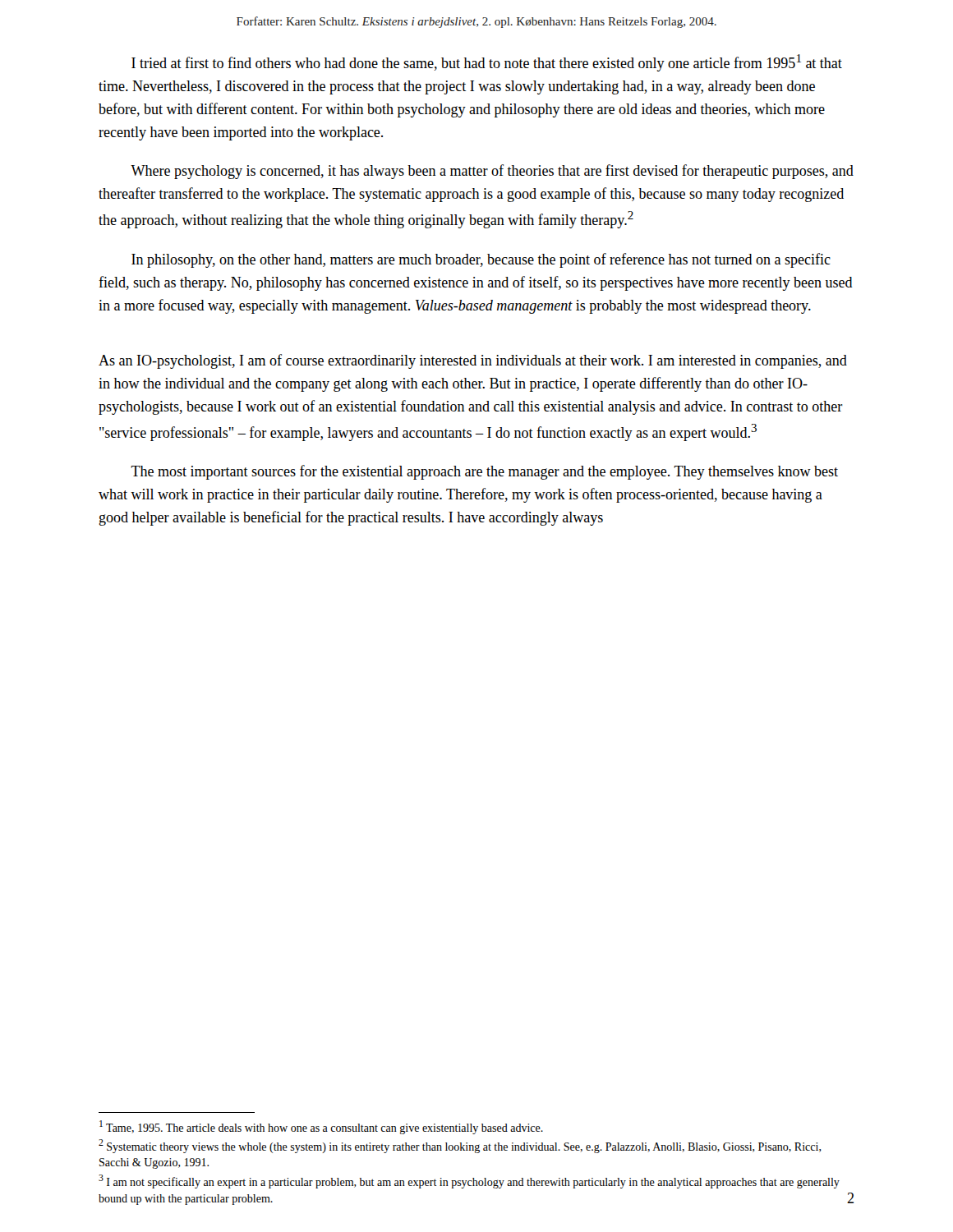Navigate to the passage starting "In philosophy, on"
Screen dimensions: 1232x953
[x=476, y=283]
